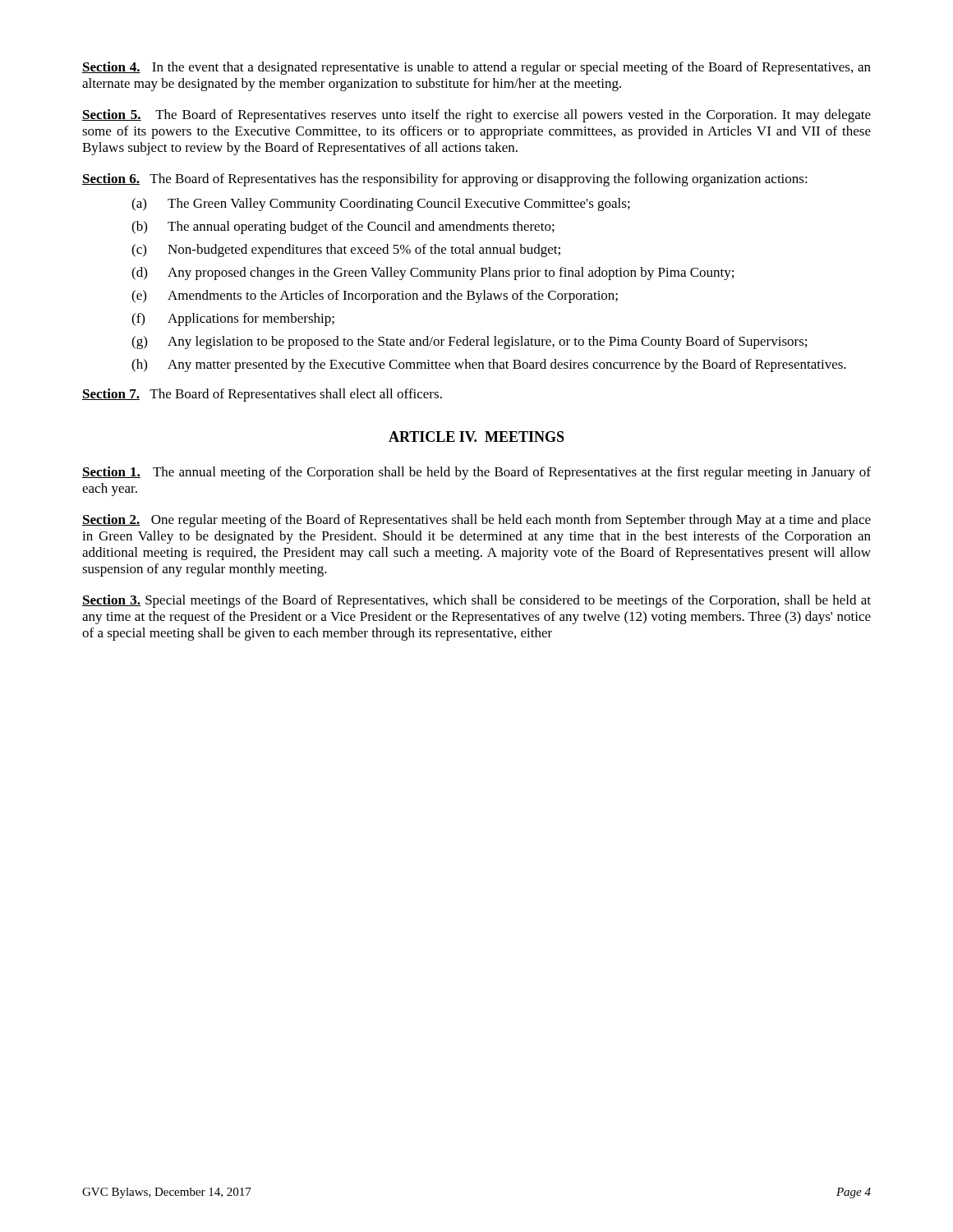Point to the block beginning "Section 6. The Board of Representatives has the"
This screenshot has height=1232, width=953.
click(x=445, y=179)
